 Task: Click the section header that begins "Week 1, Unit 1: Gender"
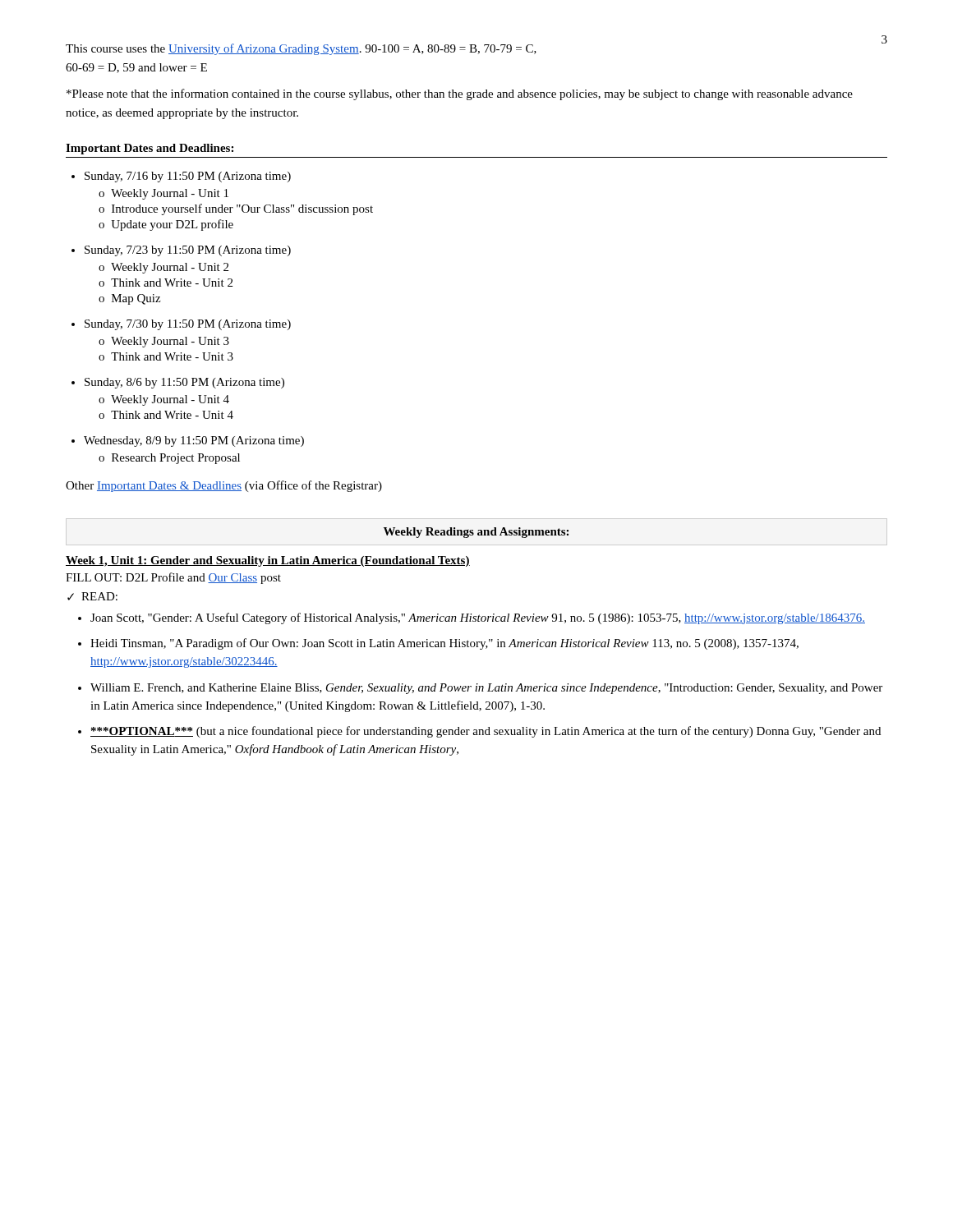point(268,560)
